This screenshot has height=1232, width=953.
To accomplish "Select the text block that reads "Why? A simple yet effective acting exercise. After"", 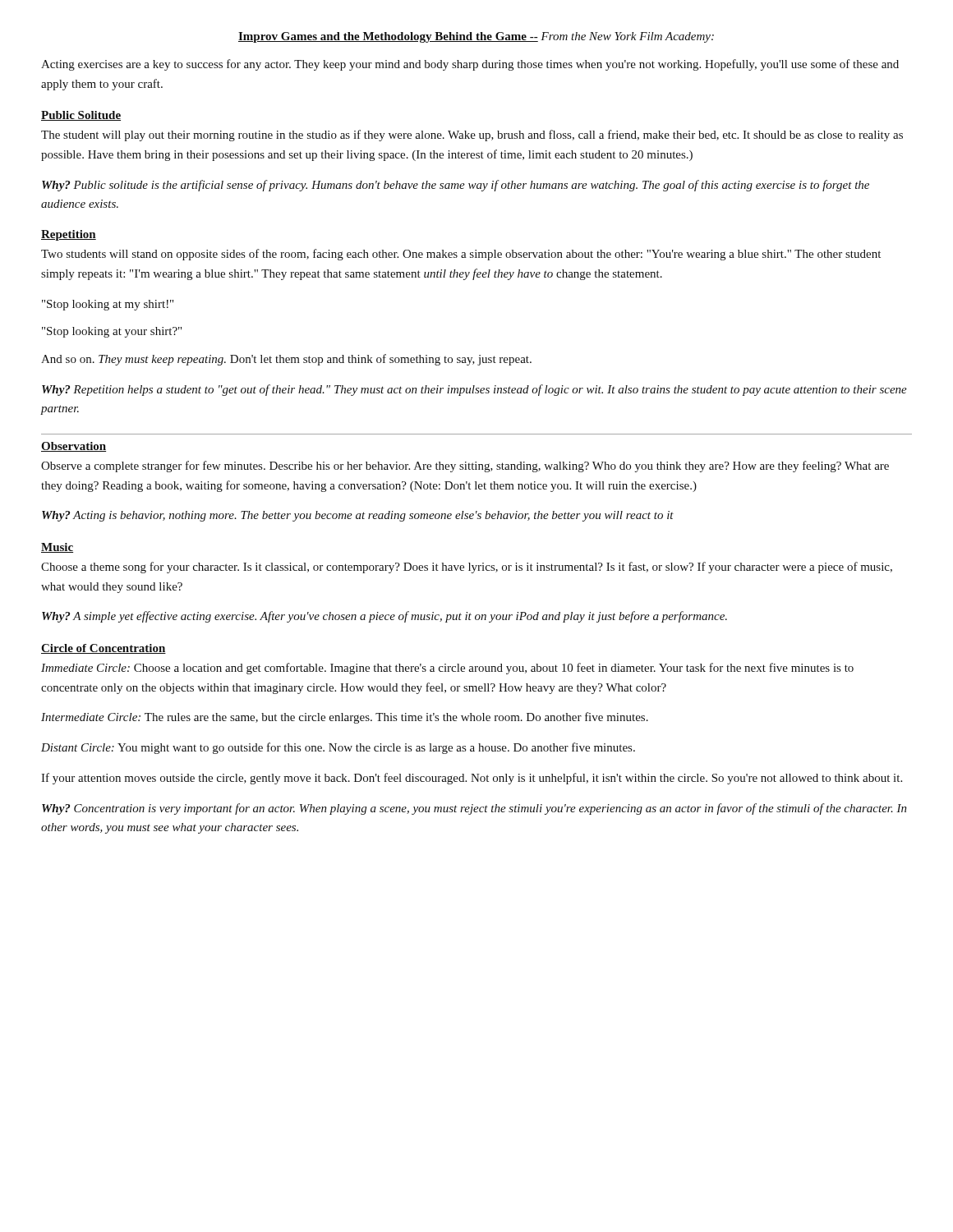I will coord(385,616).
